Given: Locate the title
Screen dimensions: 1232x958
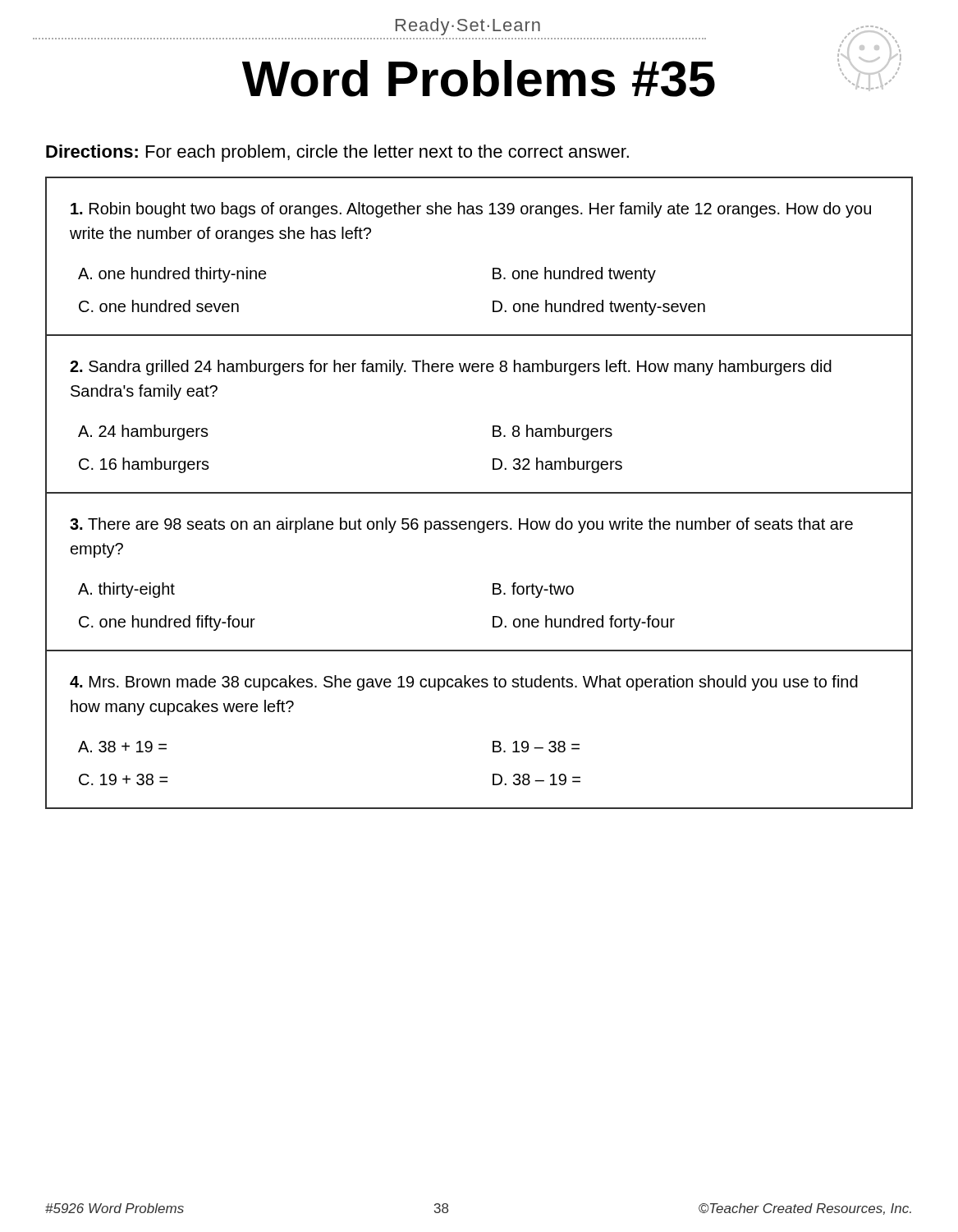Looking at the screenshot, I should coord(479,78).
